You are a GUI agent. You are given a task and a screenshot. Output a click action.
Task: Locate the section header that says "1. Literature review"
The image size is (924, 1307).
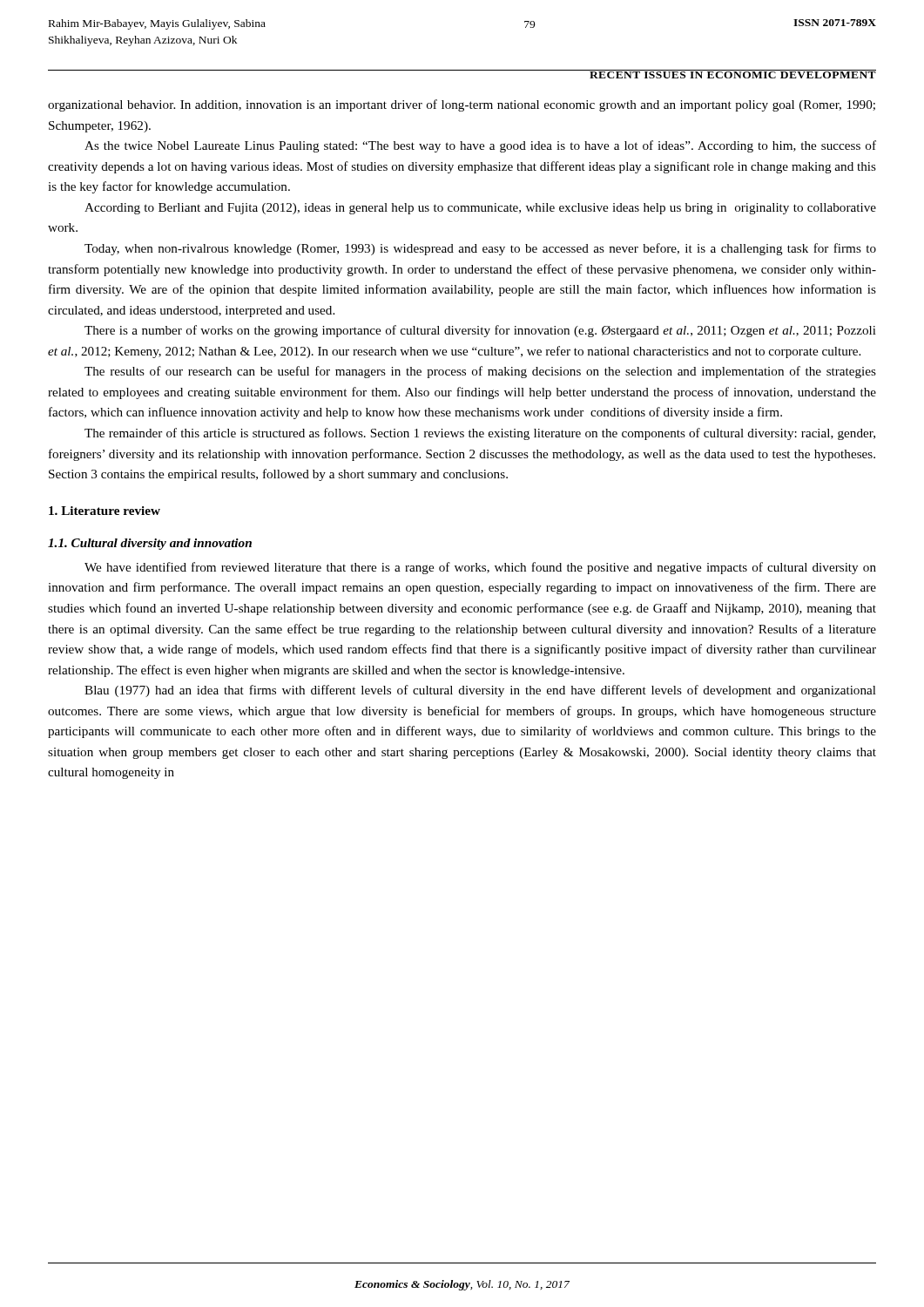click(104, 510)
